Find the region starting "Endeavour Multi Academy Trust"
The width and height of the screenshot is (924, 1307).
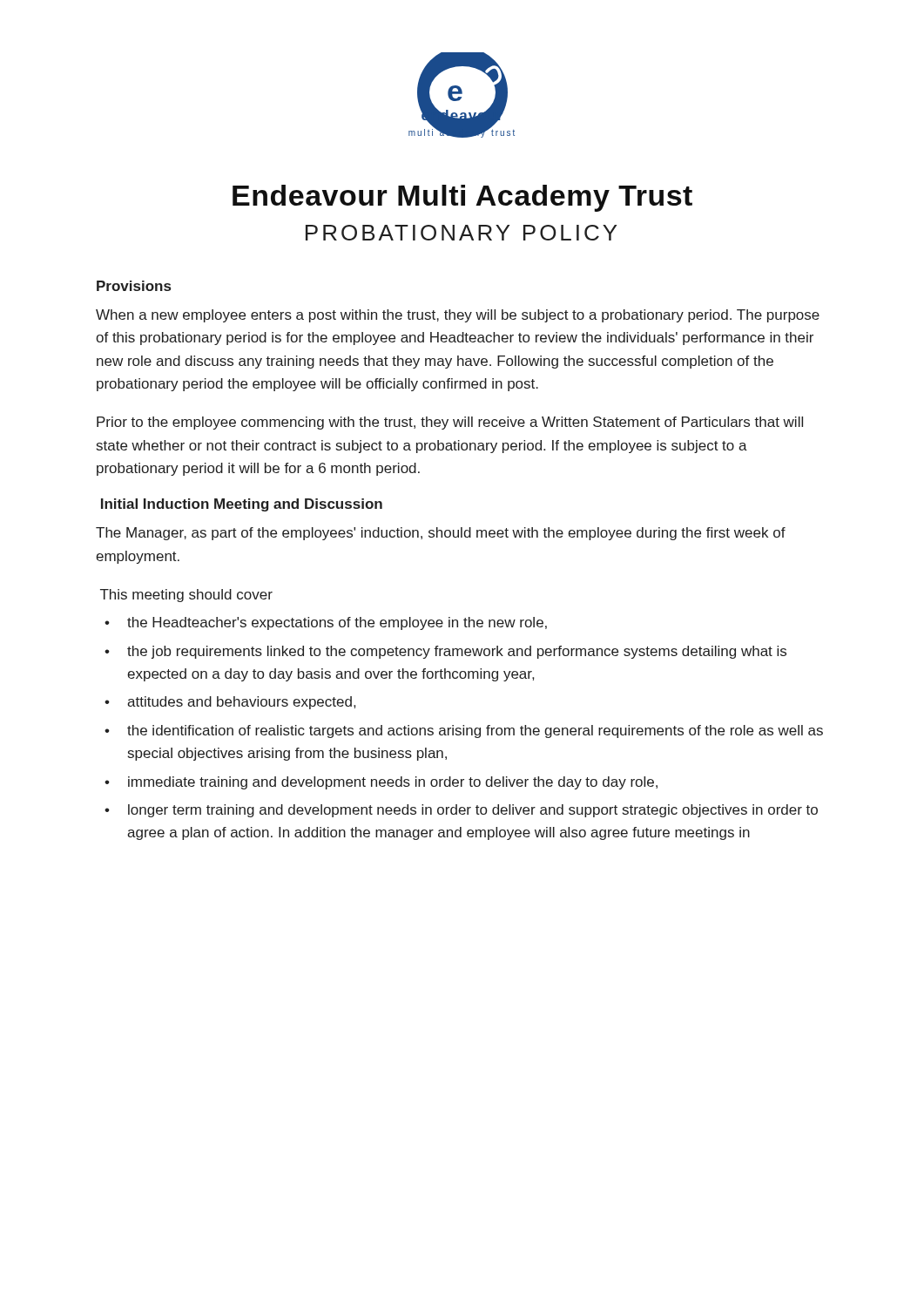(x=462, y=195)
